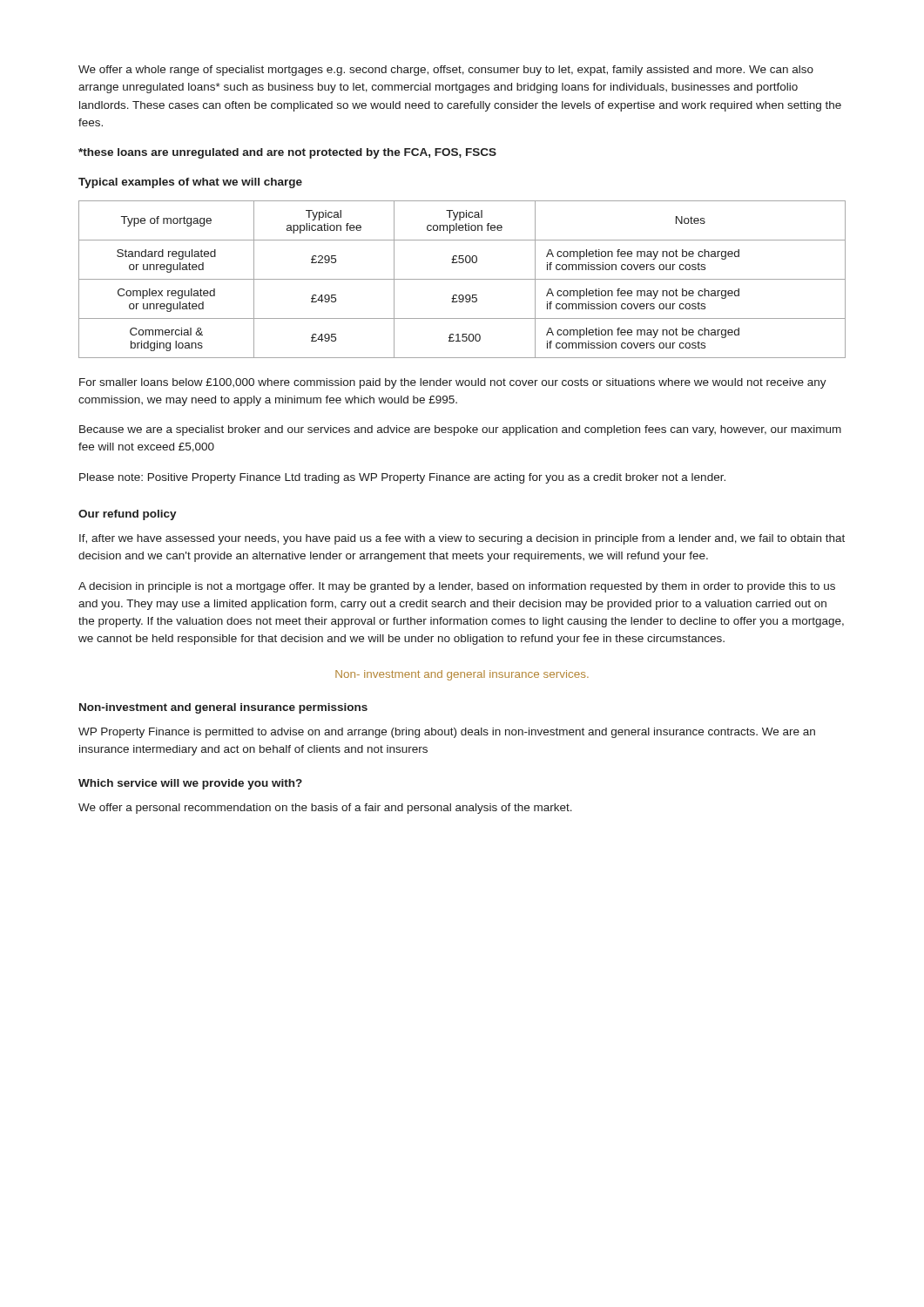Viewport: 924px width, 1307px height.
Task: Find the section header that reads "Which service will we provide"
Action: (190, 783)
